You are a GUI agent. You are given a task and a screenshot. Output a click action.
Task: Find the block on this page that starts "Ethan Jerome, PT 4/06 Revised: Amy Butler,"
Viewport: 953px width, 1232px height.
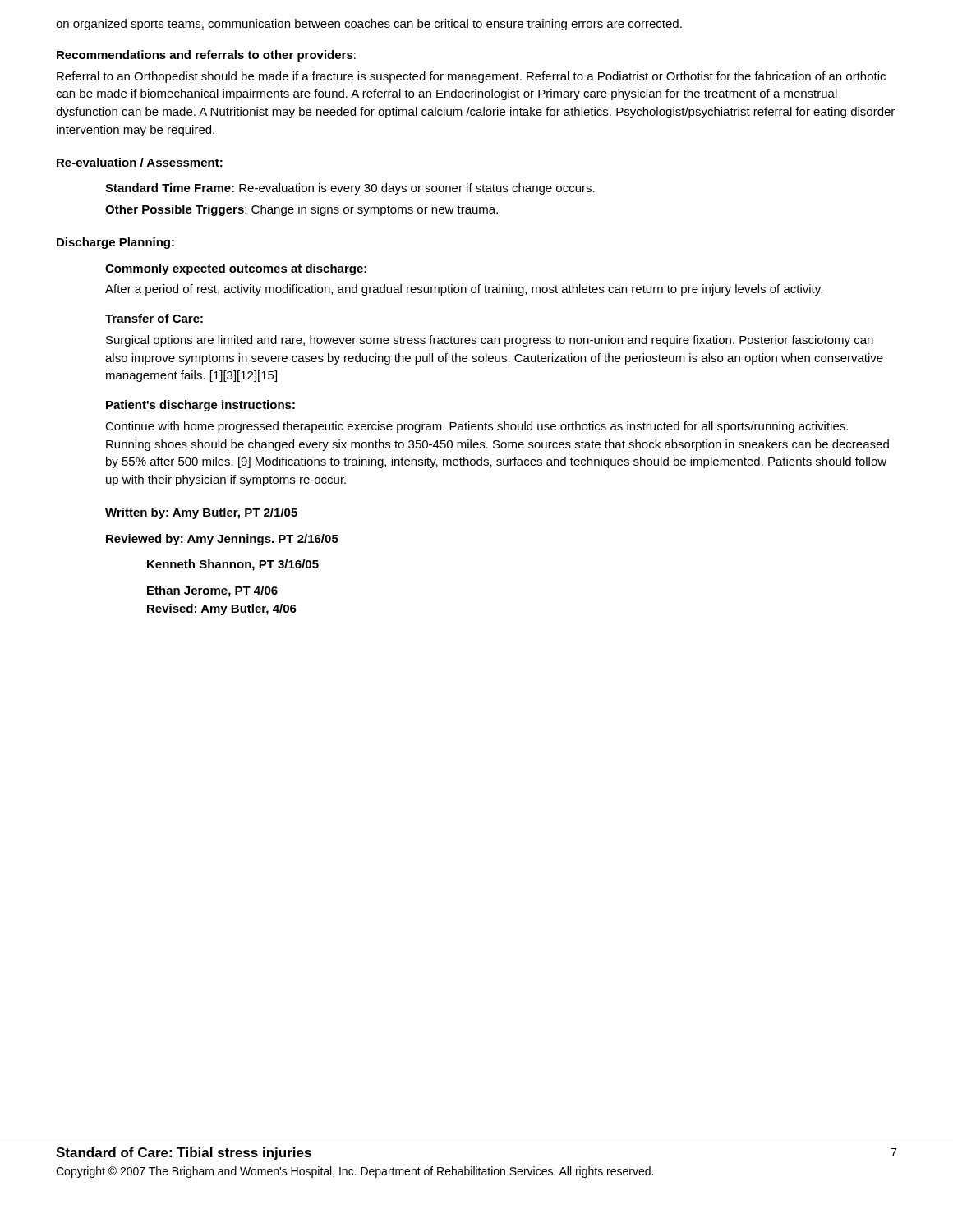212,591
